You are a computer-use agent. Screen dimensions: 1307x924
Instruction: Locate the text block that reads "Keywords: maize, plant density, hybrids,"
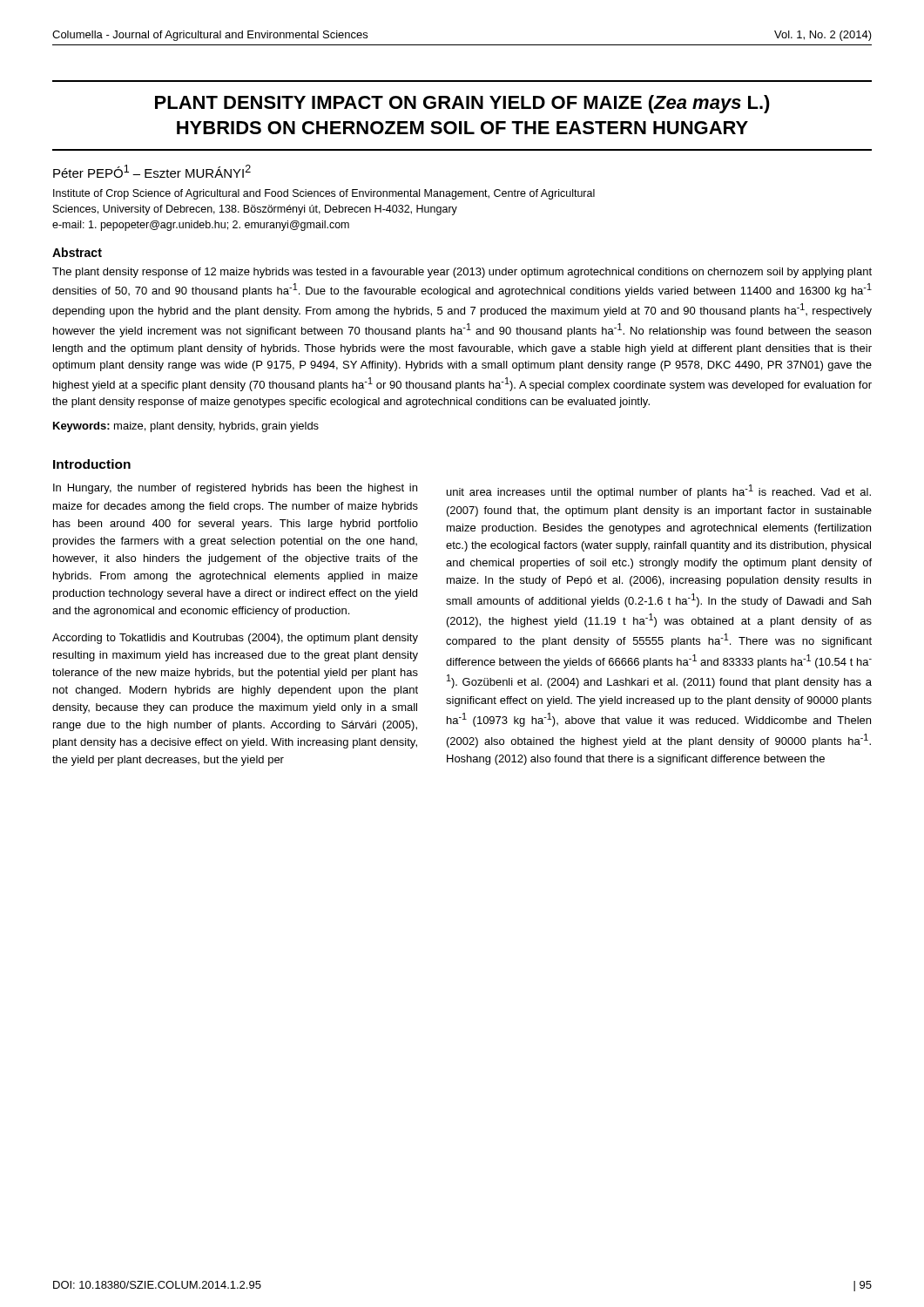pyautogui.click(x=186, y=426)
